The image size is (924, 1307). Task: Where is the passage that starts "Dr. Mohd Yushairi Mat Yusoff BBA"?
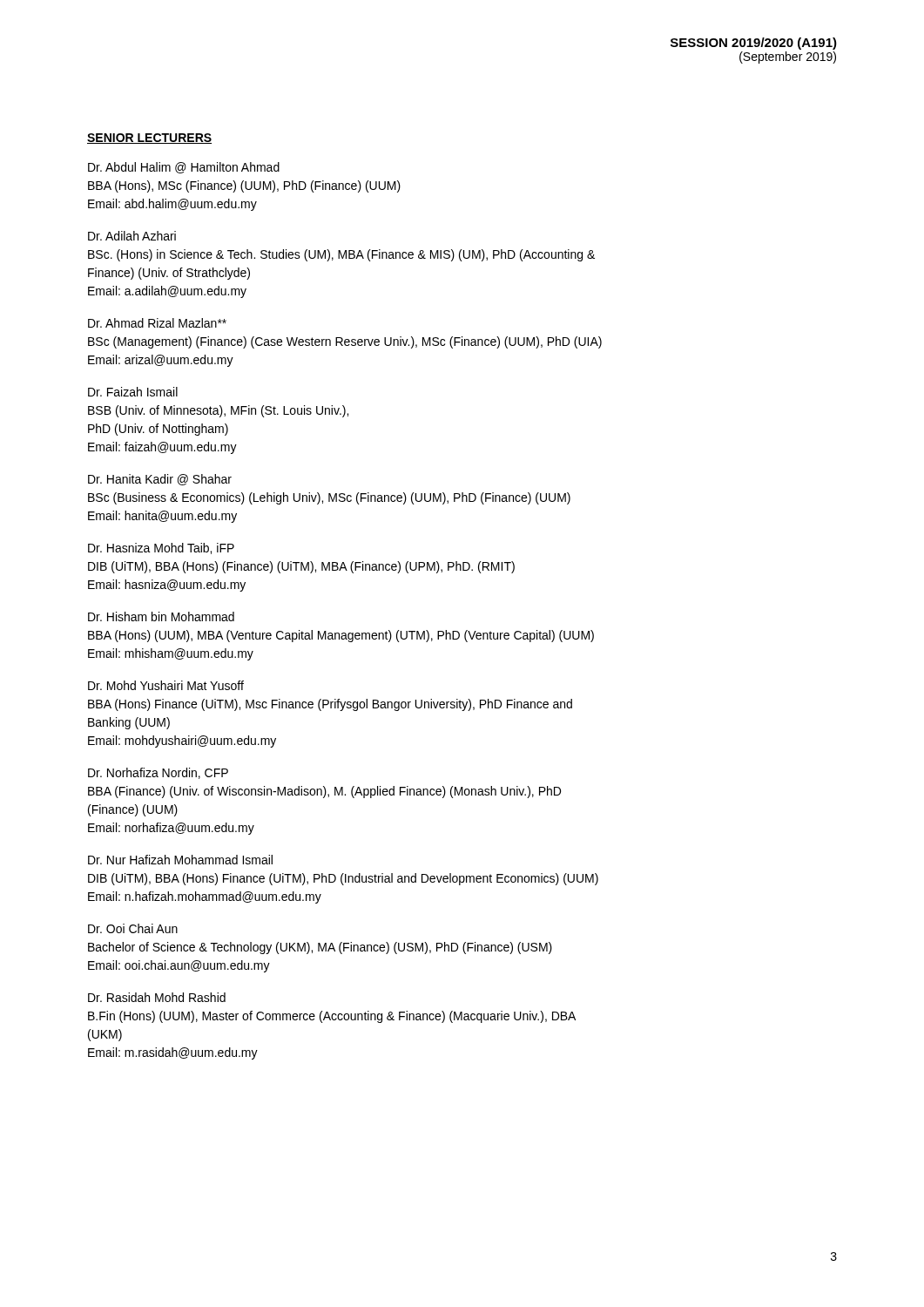coord(462,714)
